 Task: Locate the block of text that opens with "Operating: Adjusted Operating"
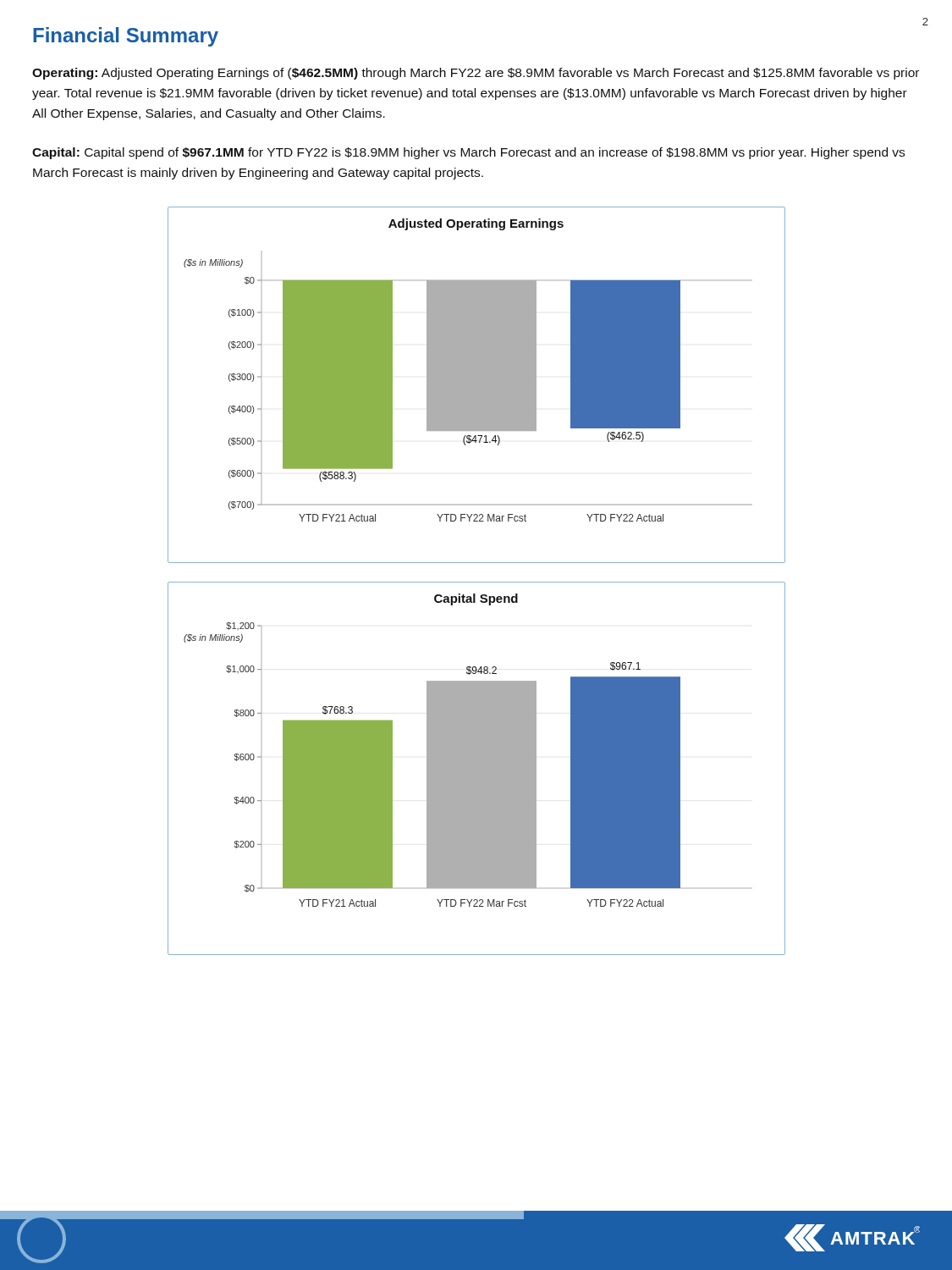point(476,93)
